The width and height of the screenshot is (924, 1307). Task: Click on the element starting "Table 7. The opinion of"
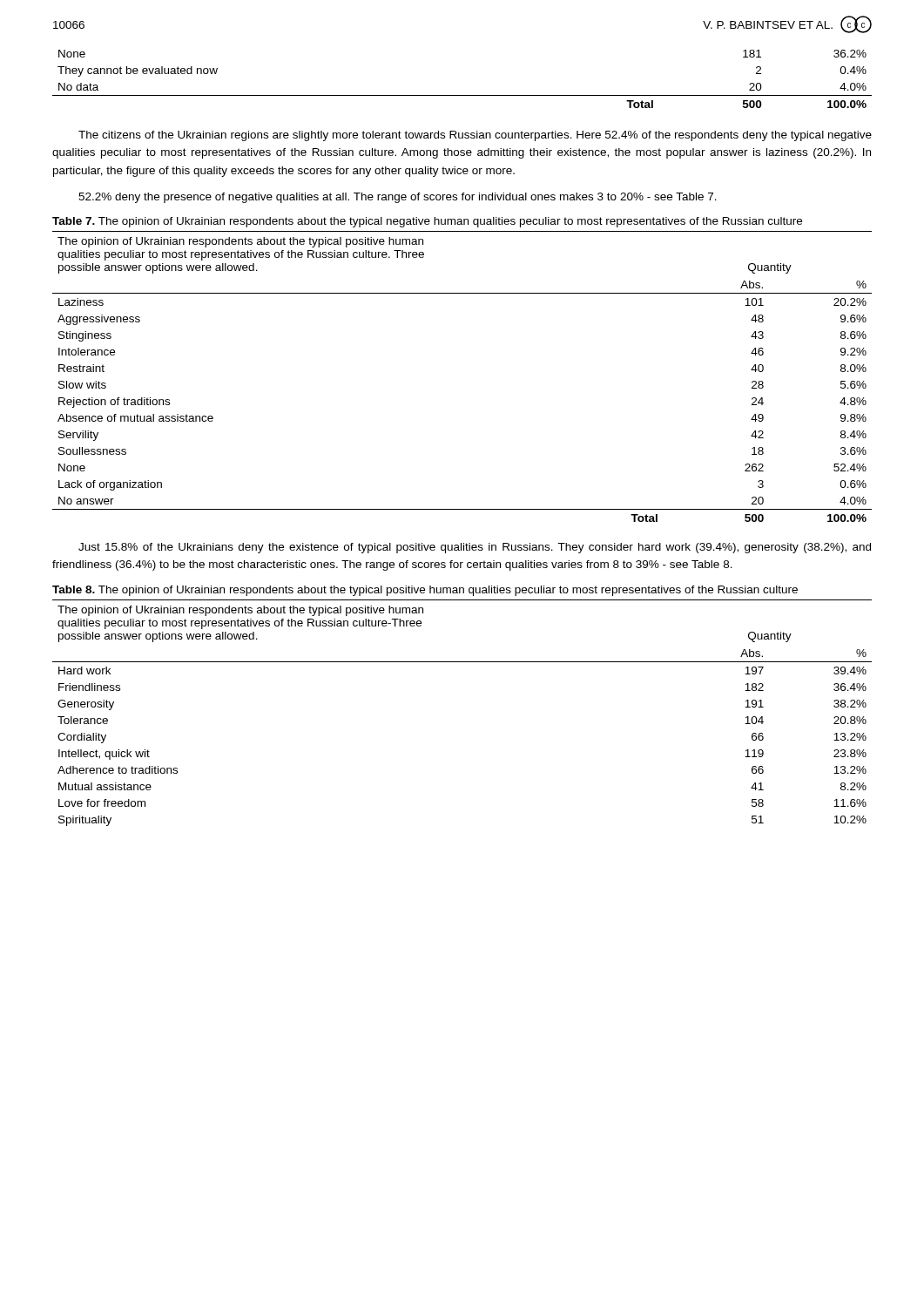tap(428, 221)
